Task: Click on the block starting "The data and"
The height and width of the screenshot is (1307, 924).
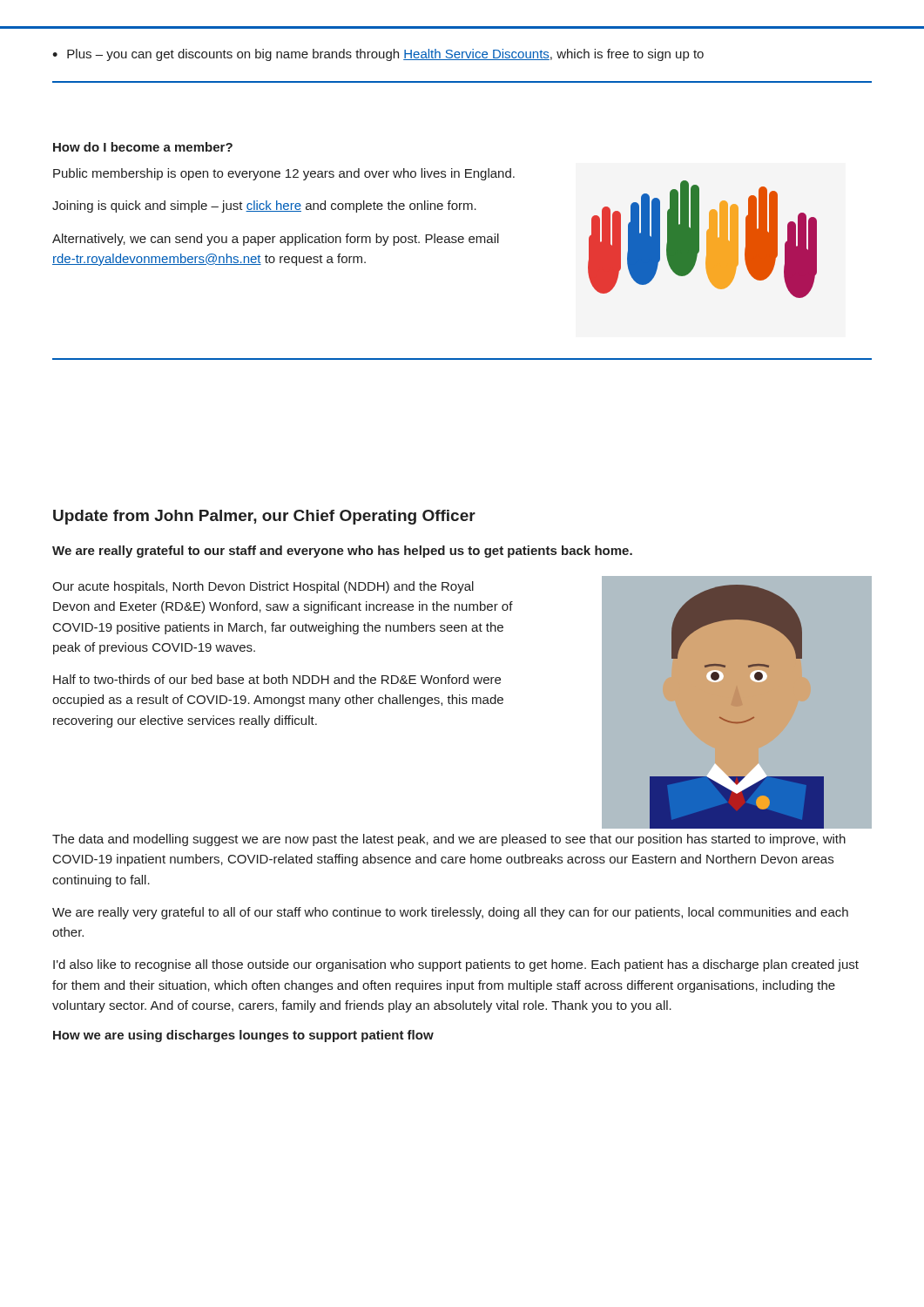Action: click(462, 859)
